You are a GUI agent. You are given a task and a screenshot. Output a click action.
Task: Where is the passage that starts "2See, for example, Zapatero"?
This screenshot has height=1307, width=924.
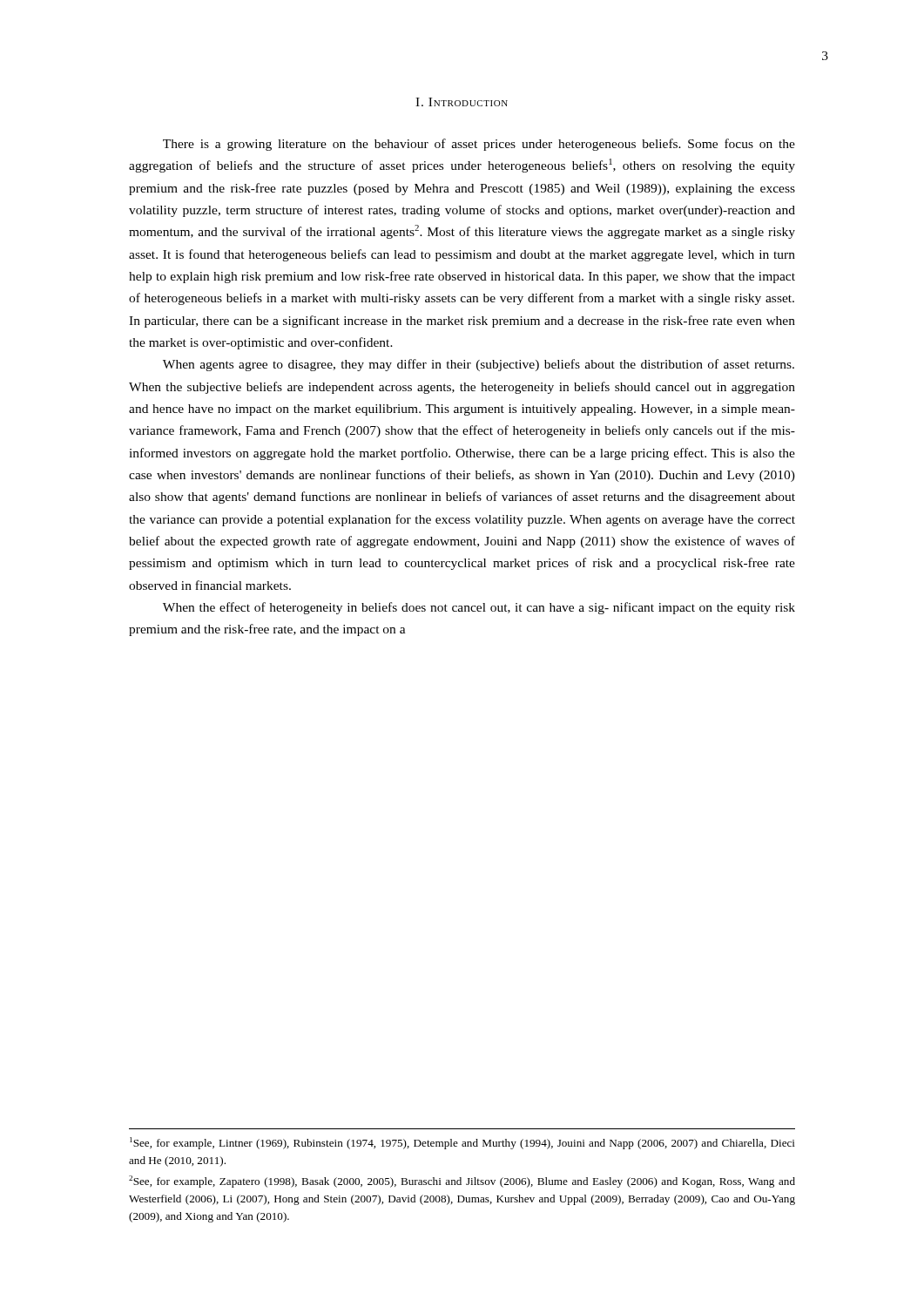tap(462, 1198)
